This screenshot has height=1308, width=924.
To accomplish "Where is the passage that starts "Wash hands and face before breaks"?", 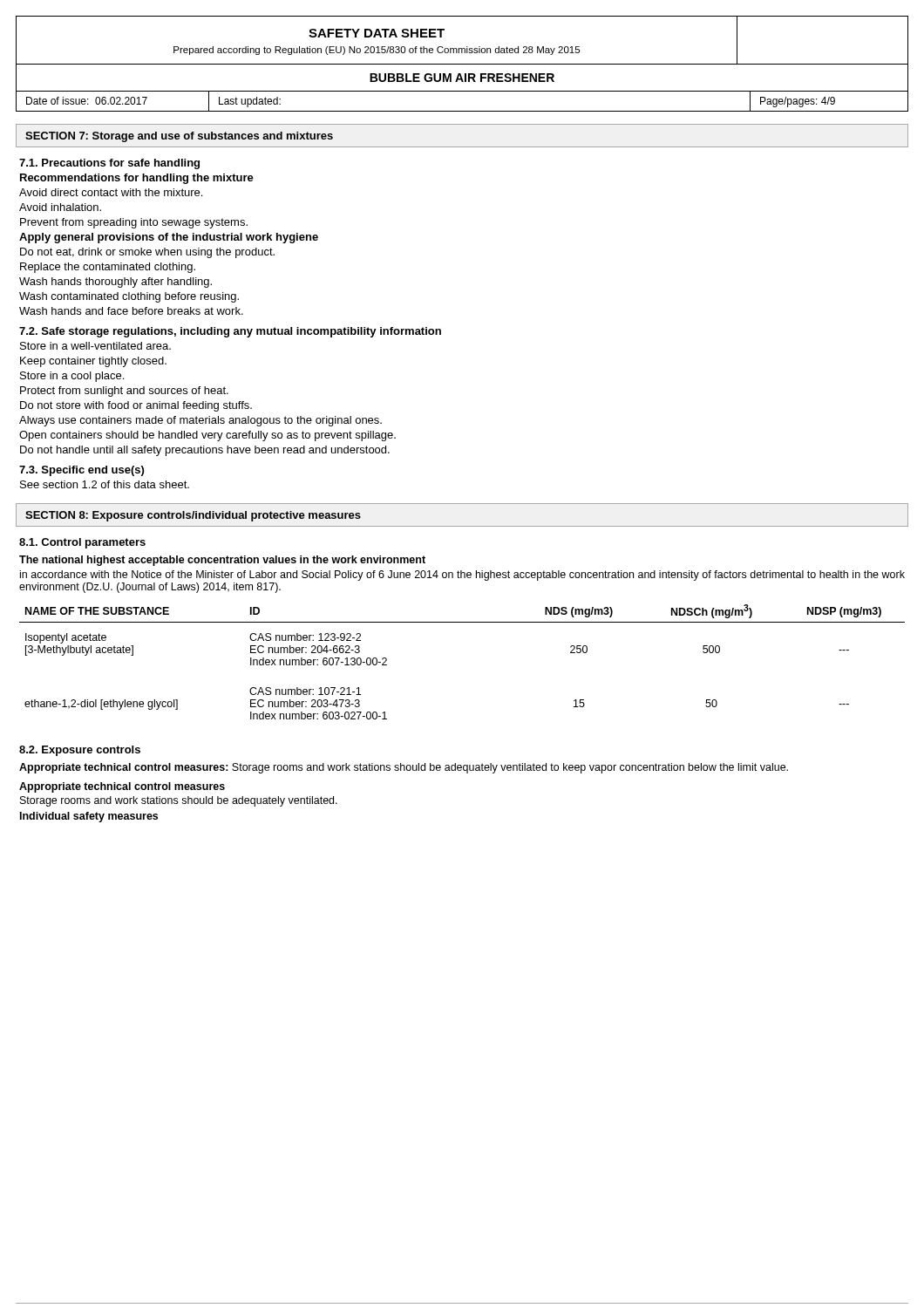I will coord(131,311).
